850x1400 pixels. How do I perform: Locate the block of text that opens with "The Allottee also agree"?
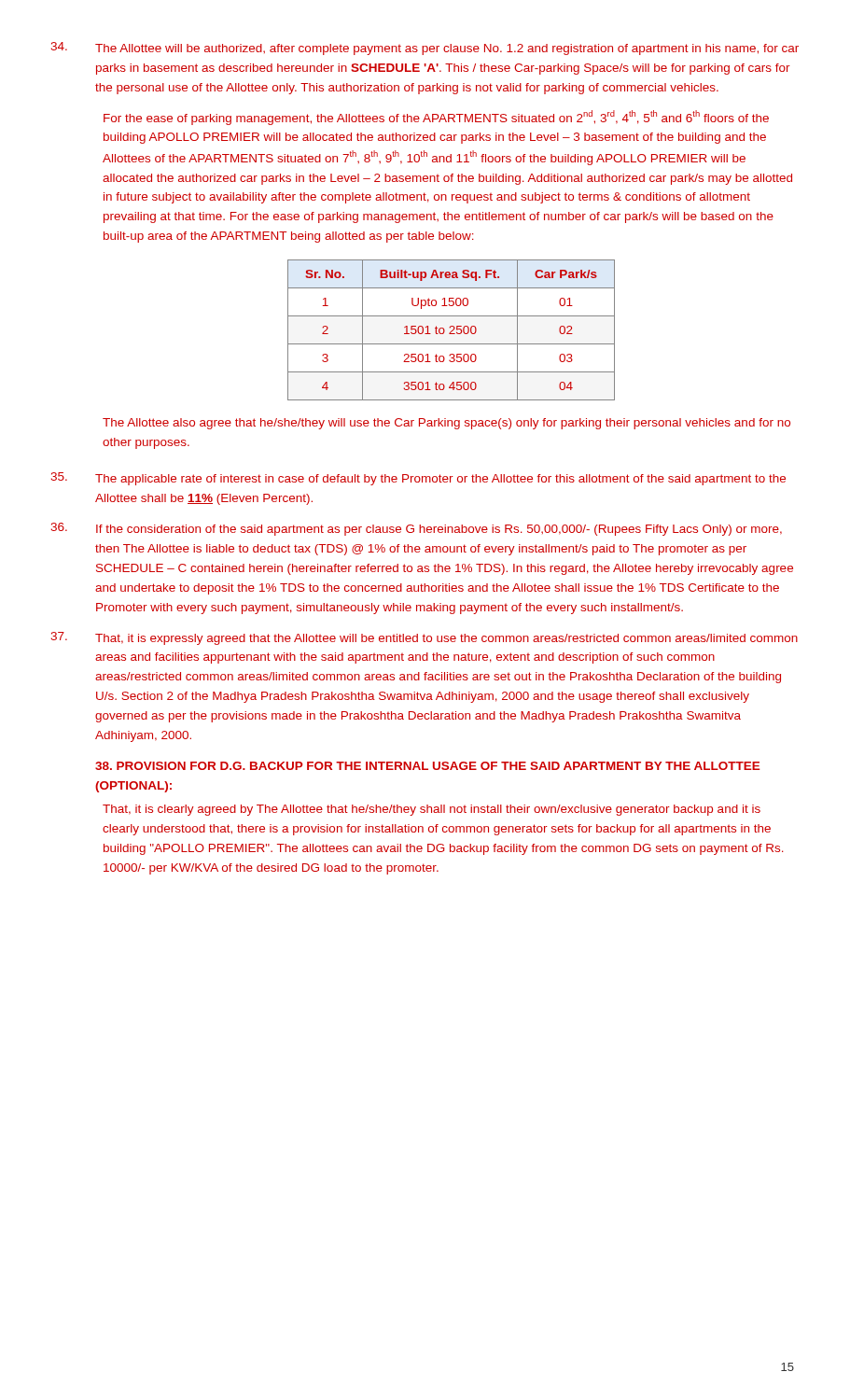[x=447, y=432]
